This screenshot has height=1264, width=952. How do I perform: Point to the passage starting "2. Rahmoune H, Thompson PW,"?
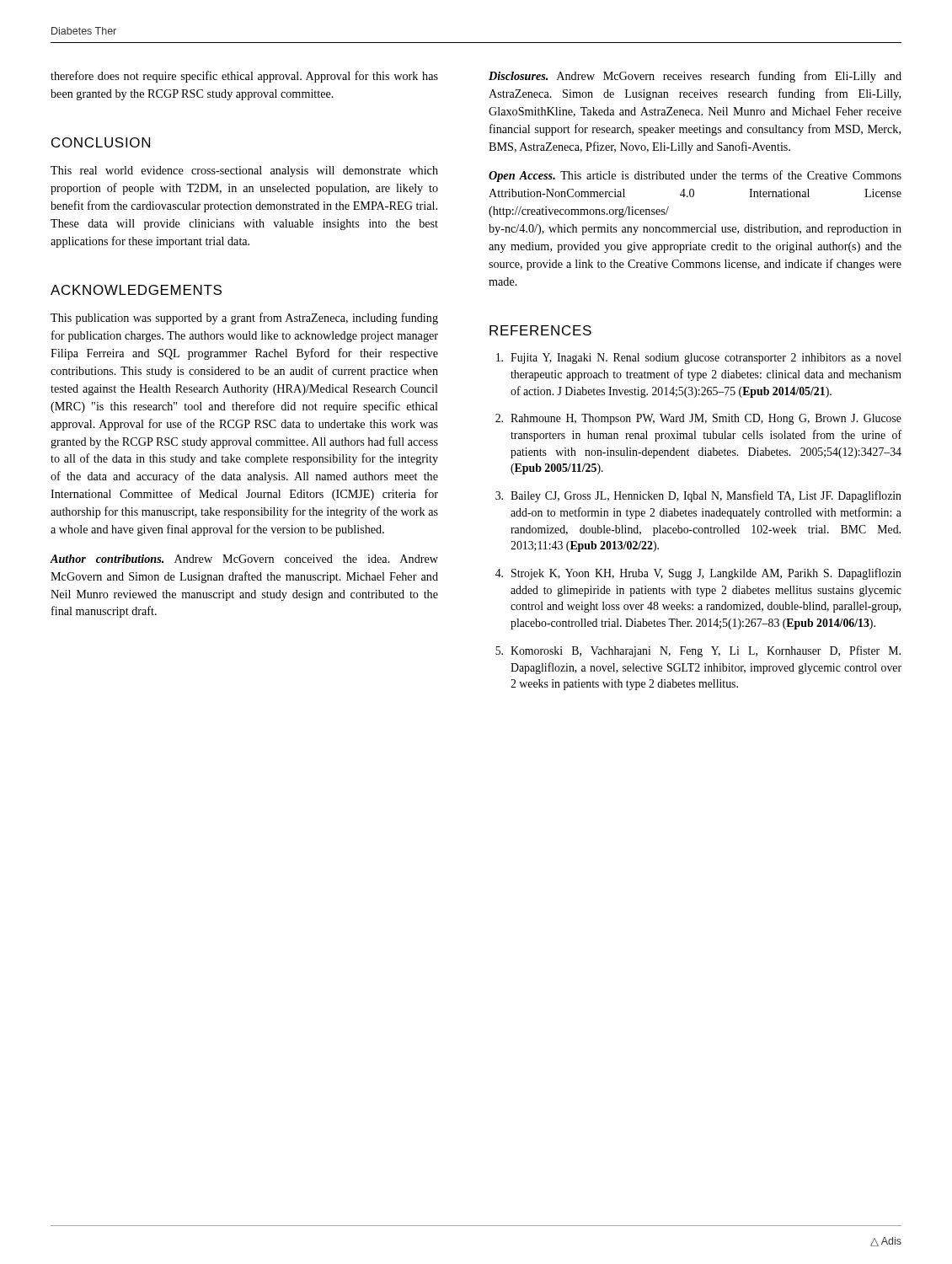[x=695, y=444]
